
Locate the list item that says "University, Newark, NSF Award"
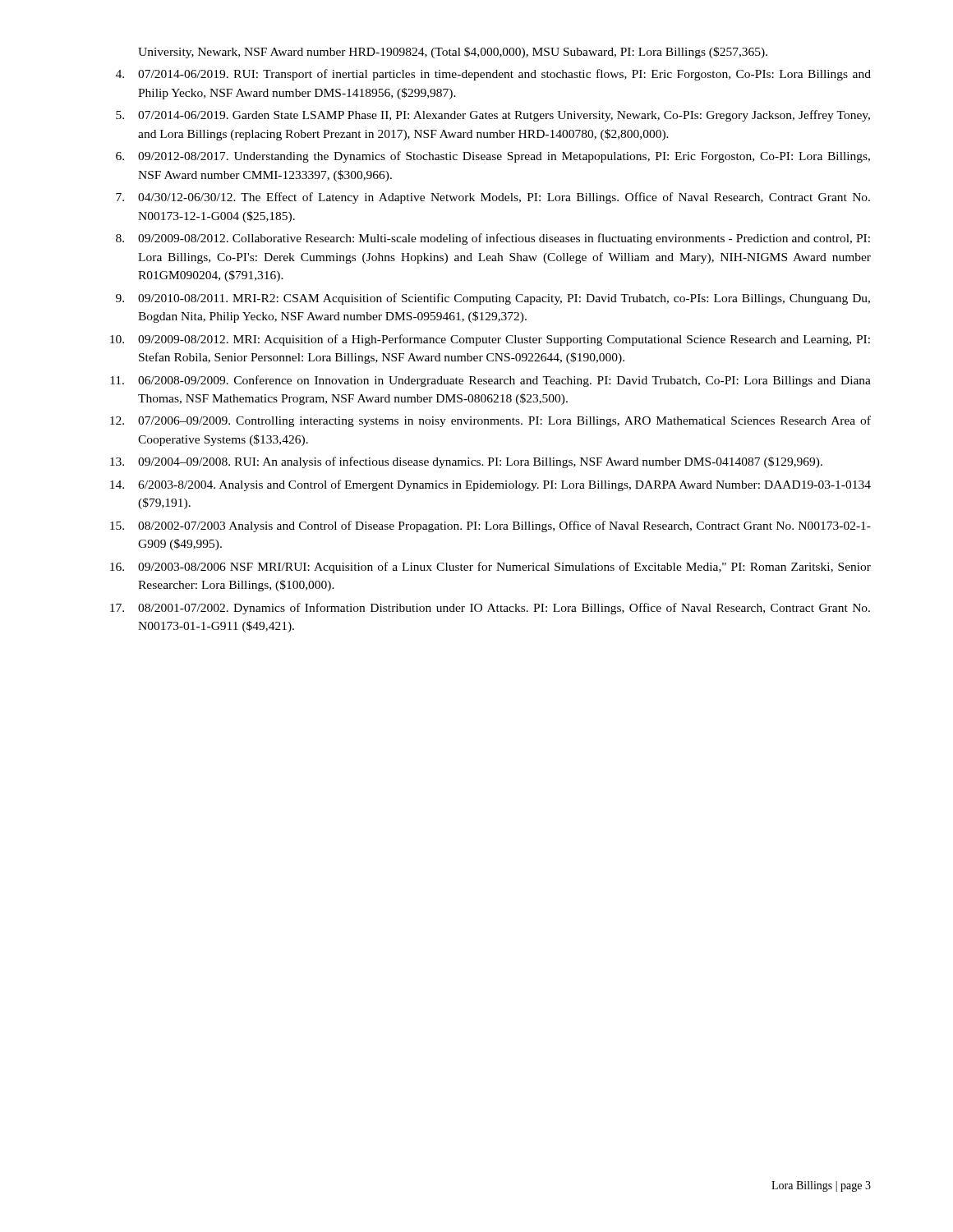453,51
